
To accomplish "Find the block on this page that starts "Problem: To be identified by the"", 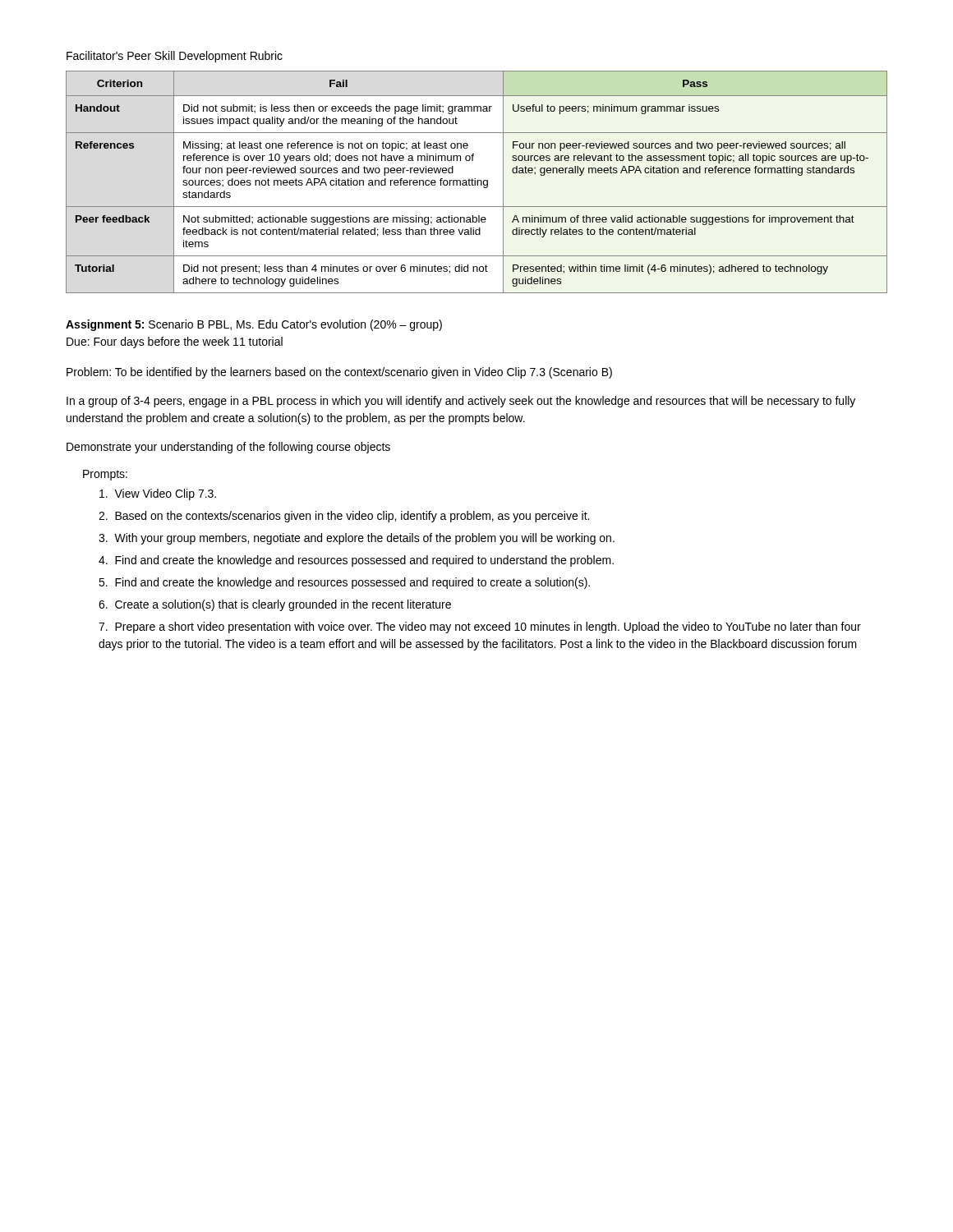I will point(339,372).
